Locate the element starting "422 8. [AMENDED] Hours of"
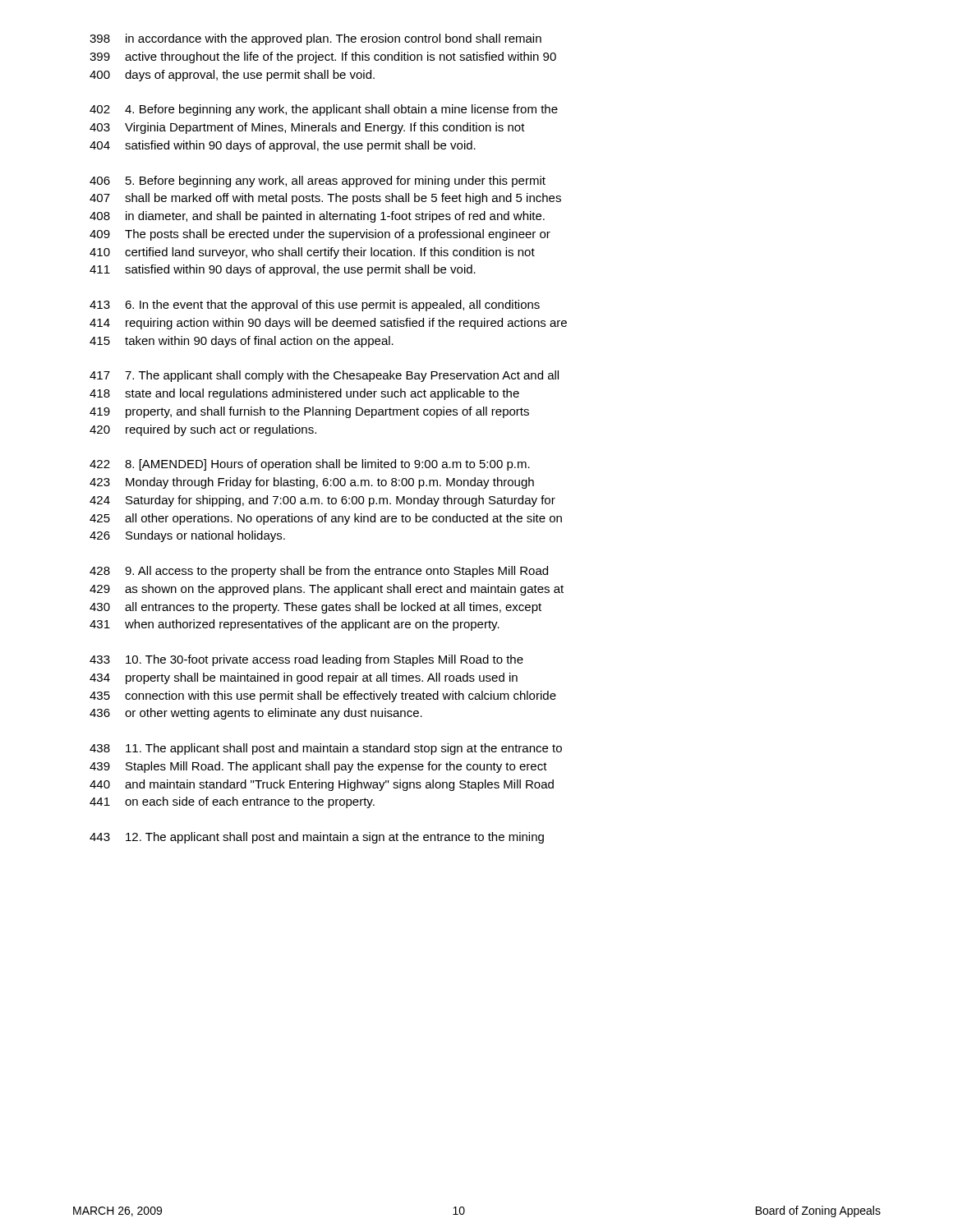This screenshot has width=953, height=1232. 476,500
